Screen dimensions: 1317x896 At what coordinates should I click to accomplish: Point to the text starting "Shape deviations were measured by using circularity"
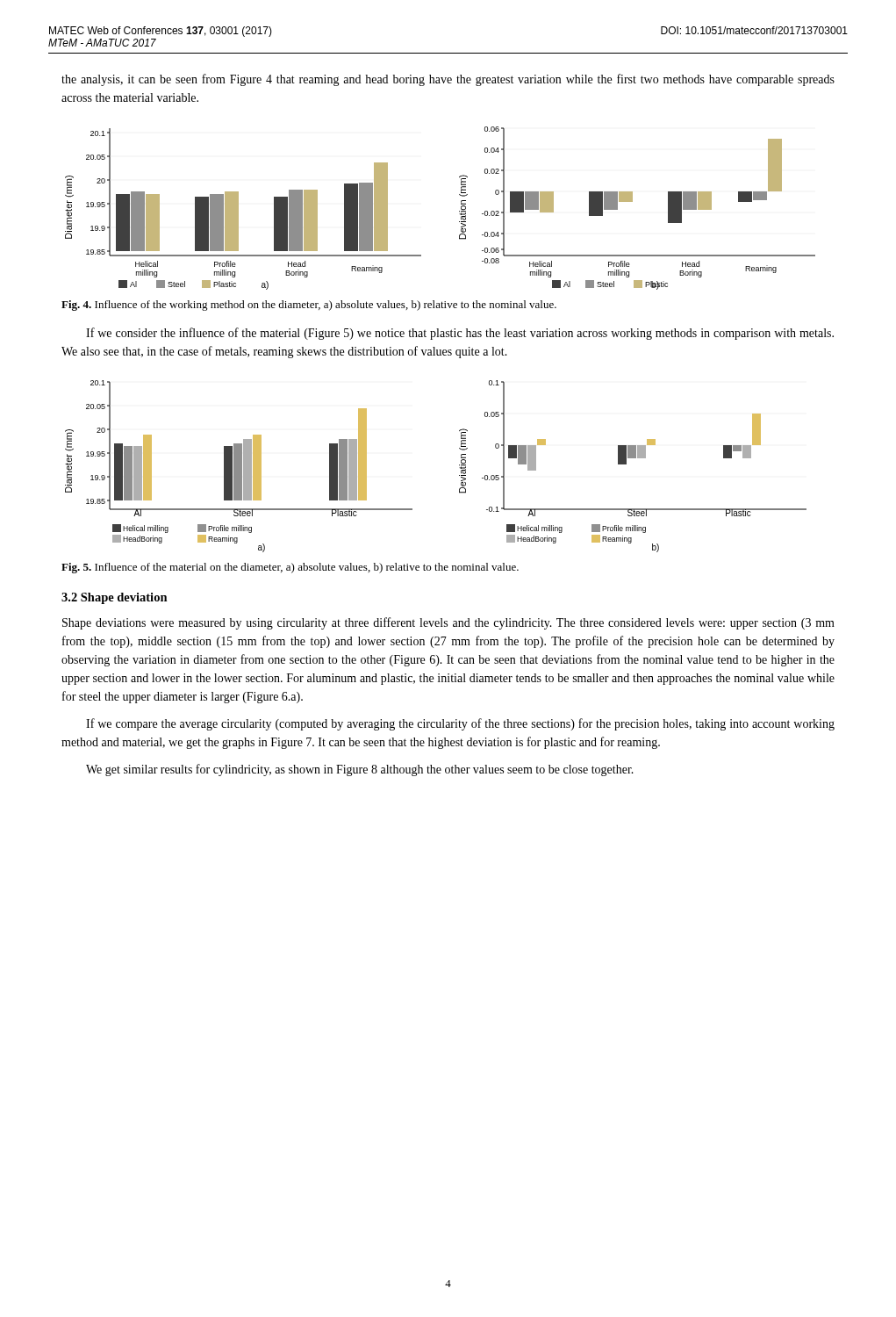coord(448,660)
